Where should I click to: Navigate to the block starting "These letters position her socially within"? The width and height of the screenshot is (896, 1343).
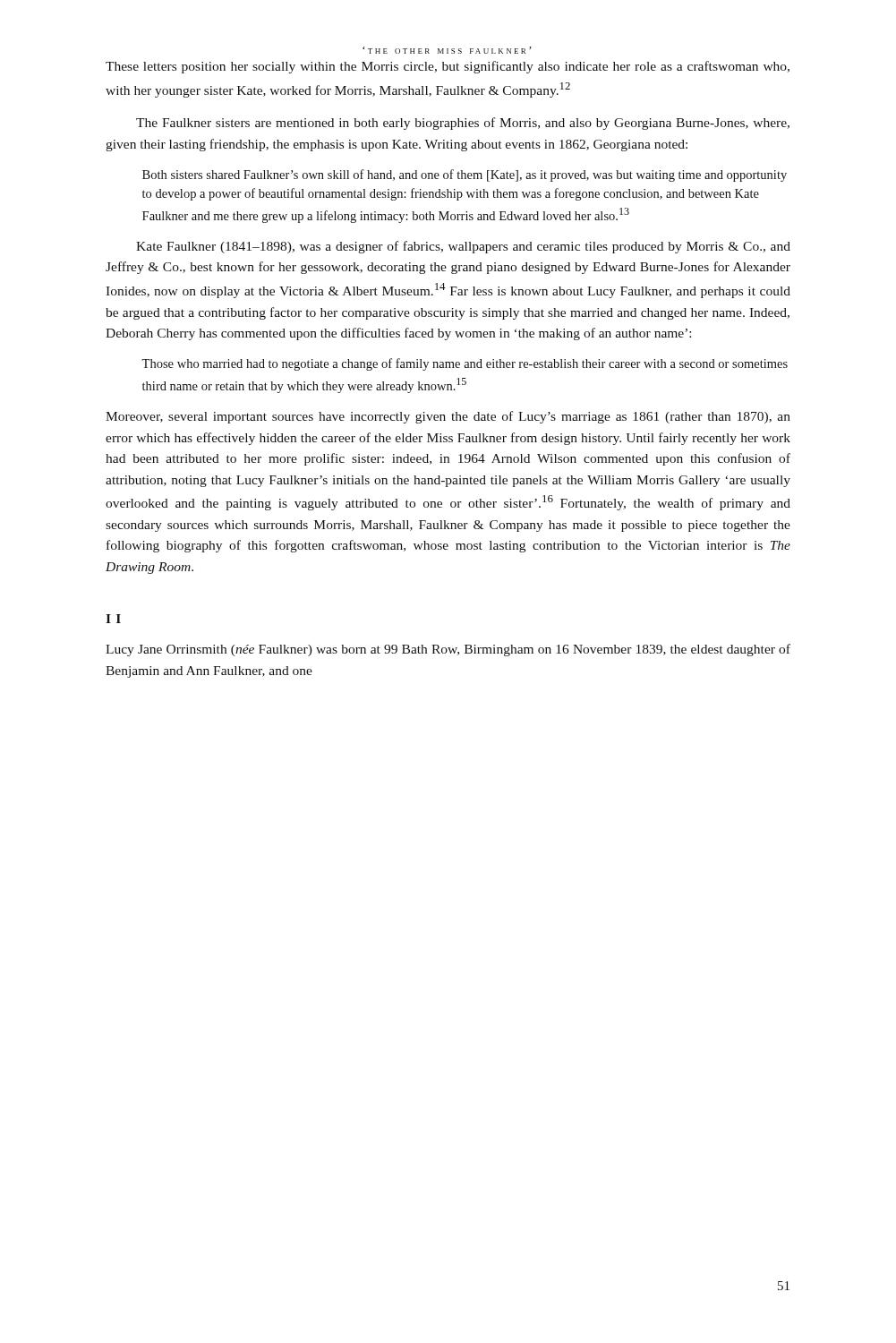click(x=448, y=105)
